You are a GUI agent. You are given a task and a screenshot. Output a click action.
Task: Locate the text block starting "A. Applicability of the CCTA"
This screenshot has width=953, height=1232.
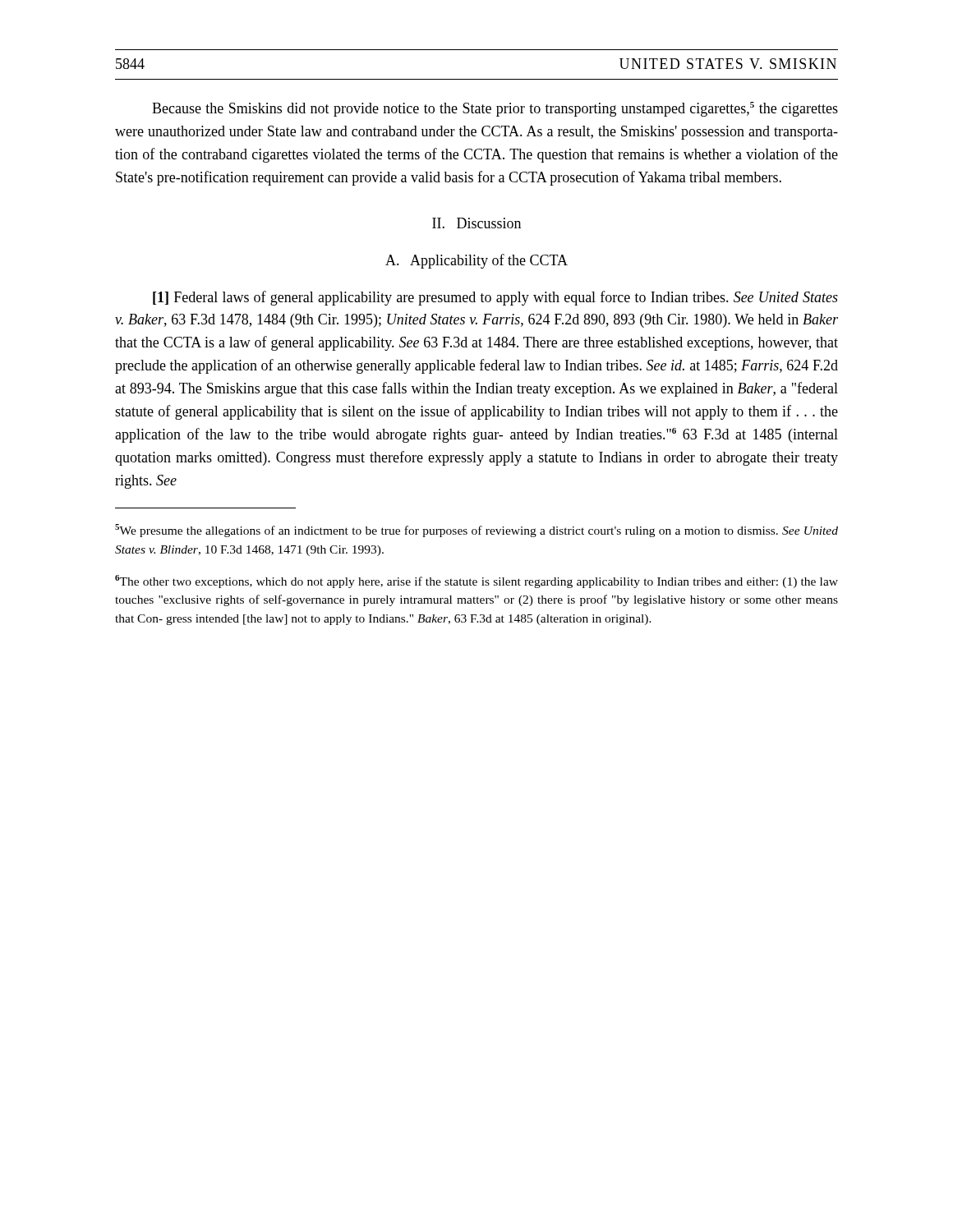[476, 260]
